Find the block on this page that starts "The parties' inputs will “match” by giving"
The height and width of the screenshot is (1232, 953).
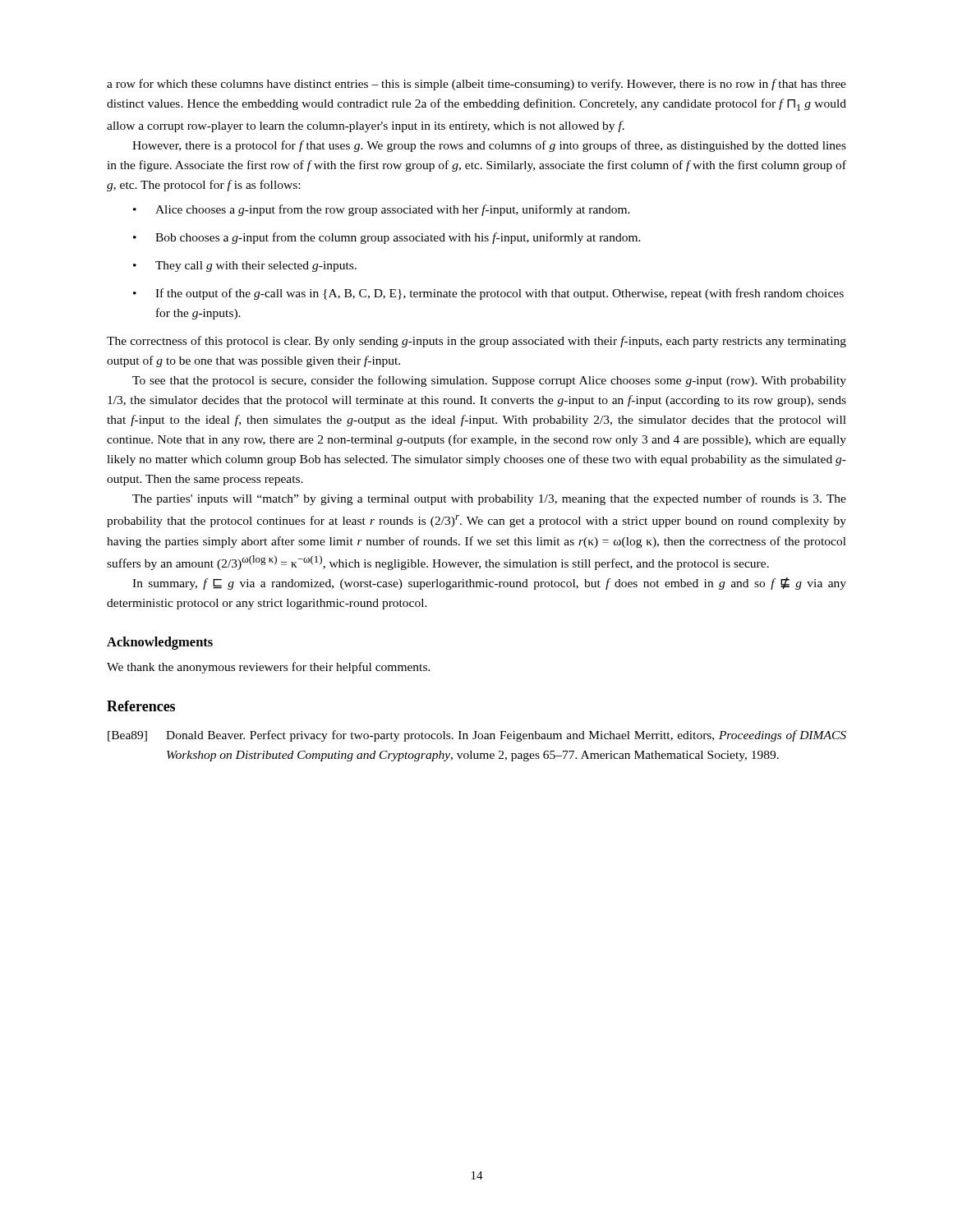476,531
